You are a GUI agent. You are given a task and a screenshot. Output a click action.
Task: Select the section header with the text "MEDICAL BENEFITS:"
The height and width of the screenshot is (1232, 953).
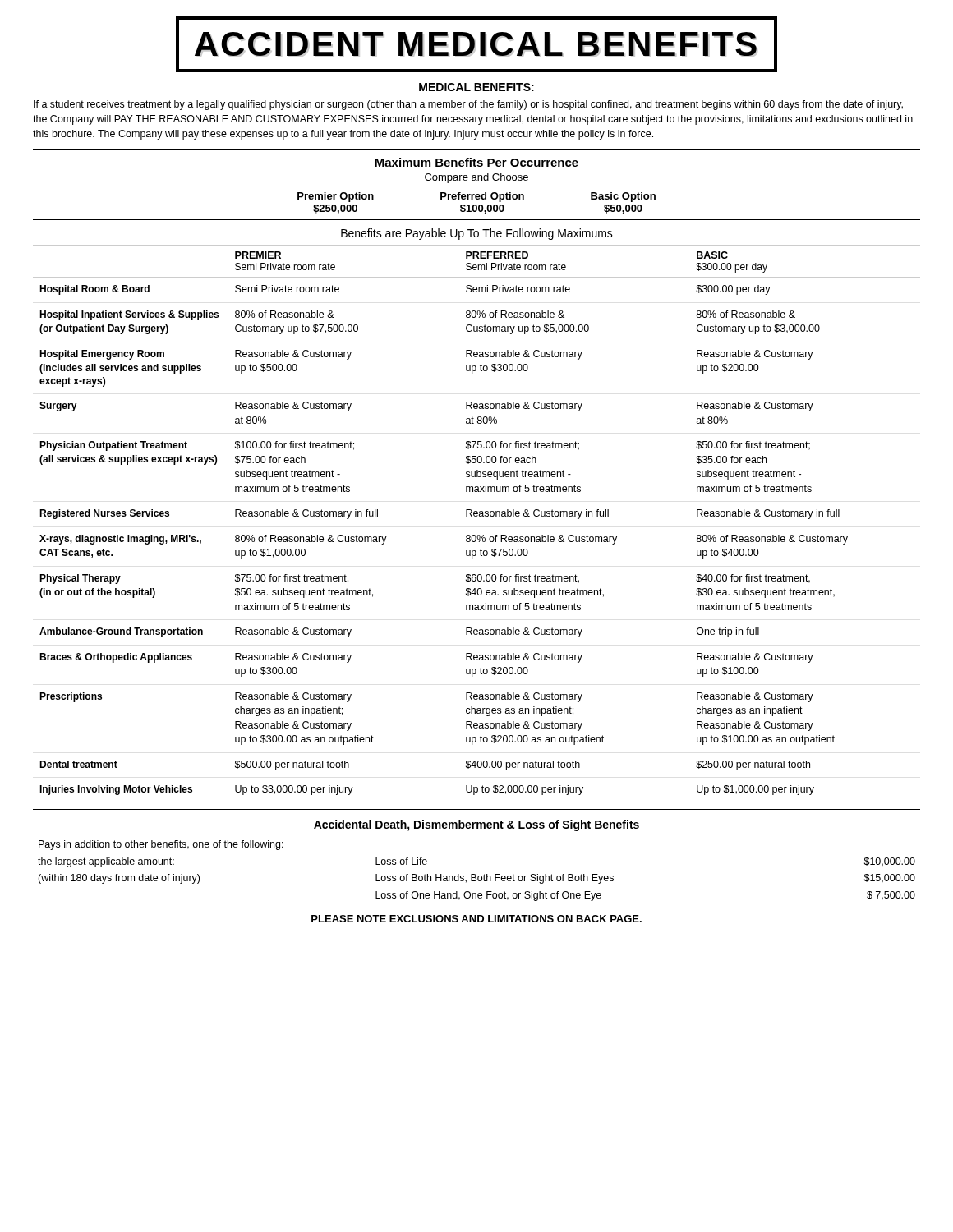pos(476,87)
